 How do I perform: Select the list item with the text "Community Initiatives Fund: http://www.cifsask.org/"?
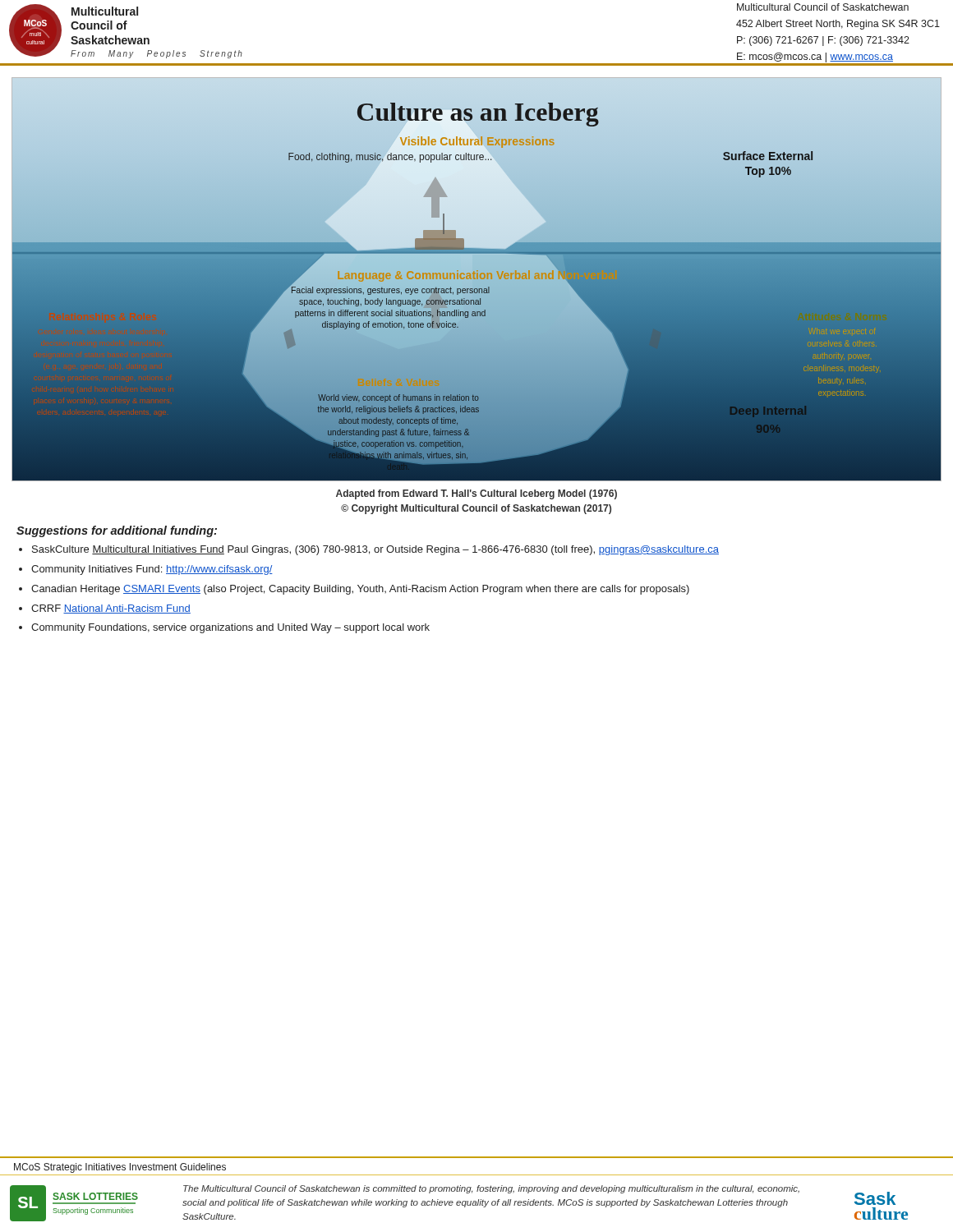coord(152,569)
